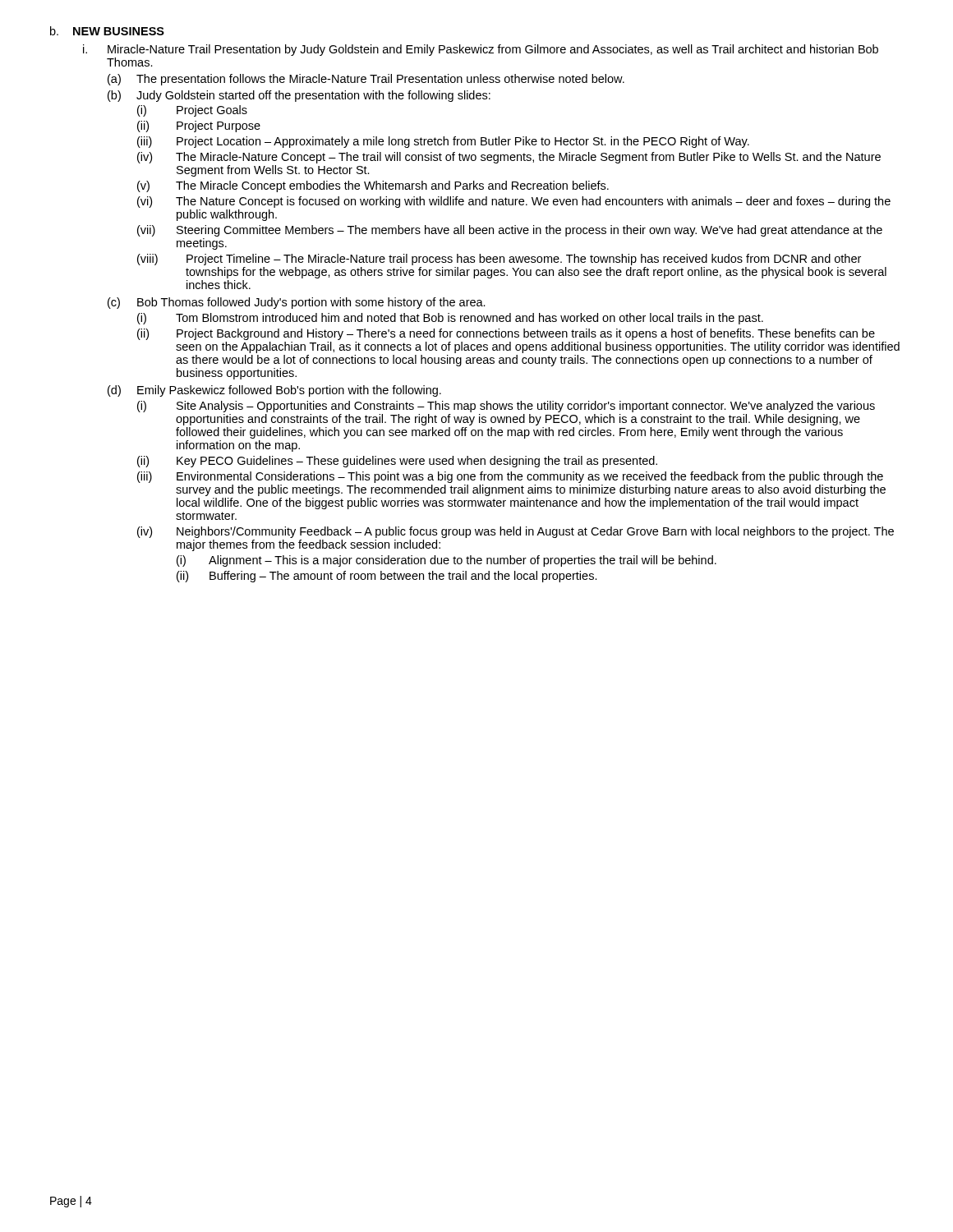Find the region starting "i. Miracle-Nature Trail Presentation by"
This screenshot has width=953, height=1232.
(x=493, y=56)
